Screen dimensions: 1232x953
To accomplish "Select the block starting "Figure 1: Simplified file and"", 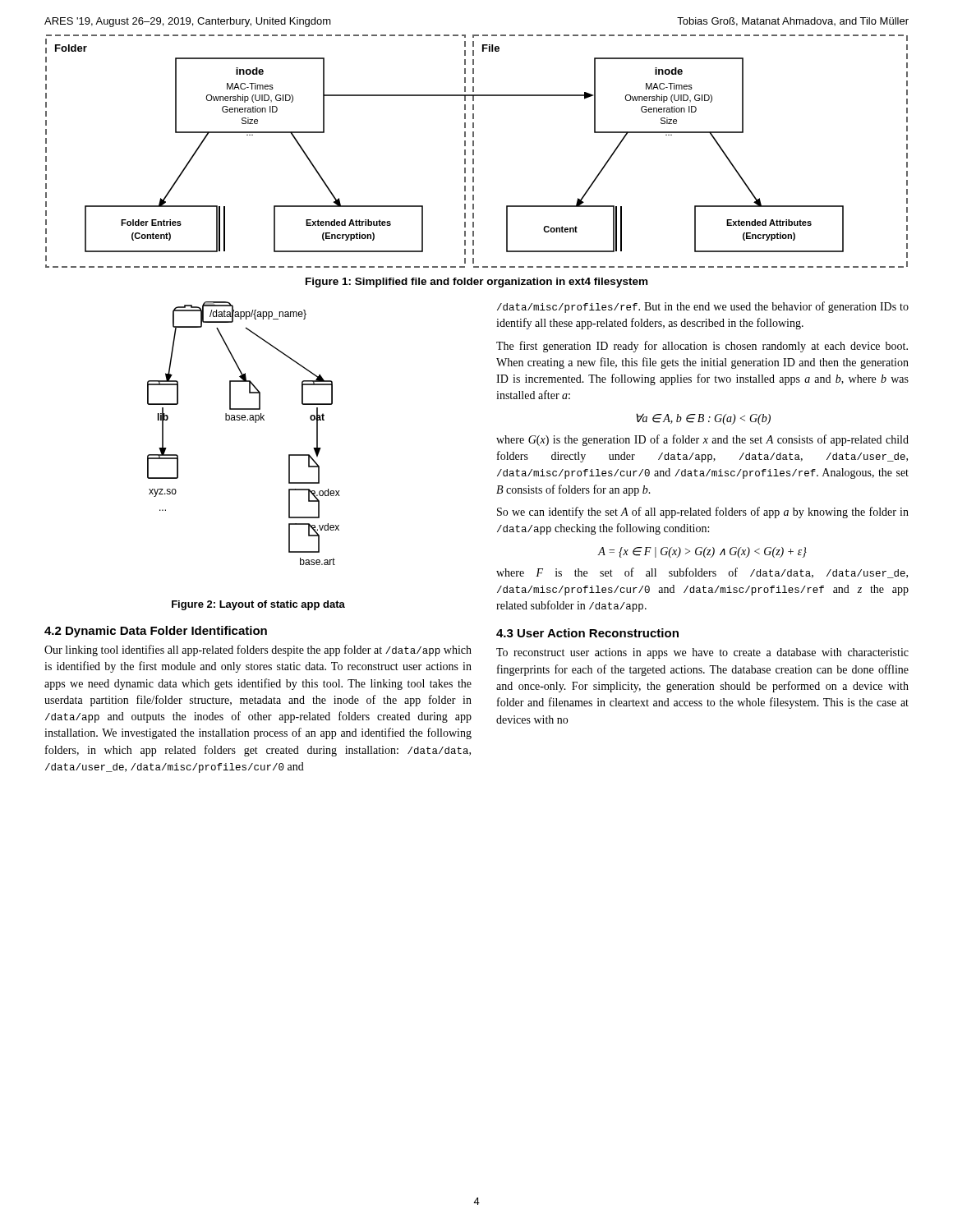I will click(476, 281).
